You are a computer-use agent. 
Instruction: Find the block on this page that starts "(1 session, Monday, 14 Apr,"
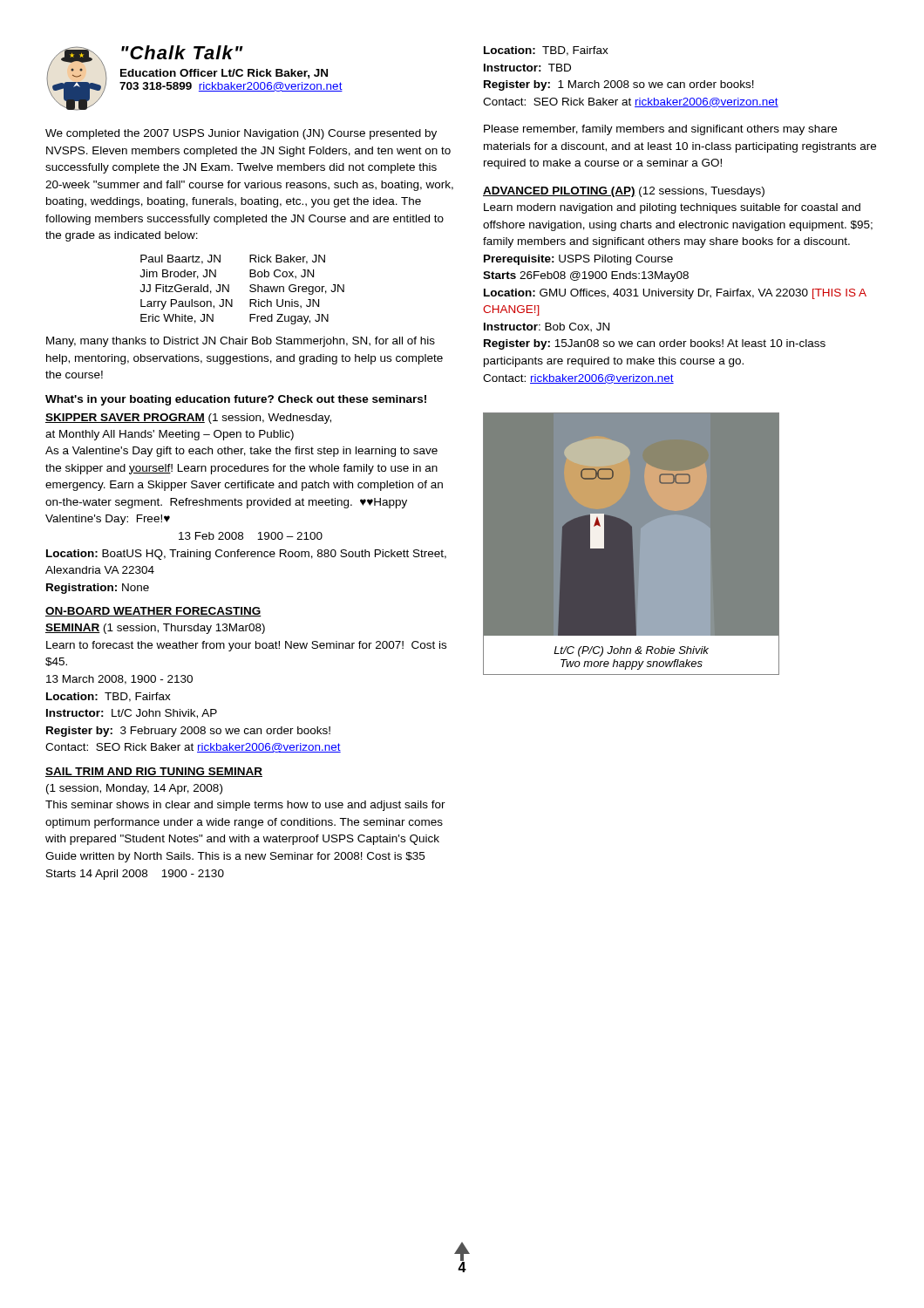(x=245, y=830)
